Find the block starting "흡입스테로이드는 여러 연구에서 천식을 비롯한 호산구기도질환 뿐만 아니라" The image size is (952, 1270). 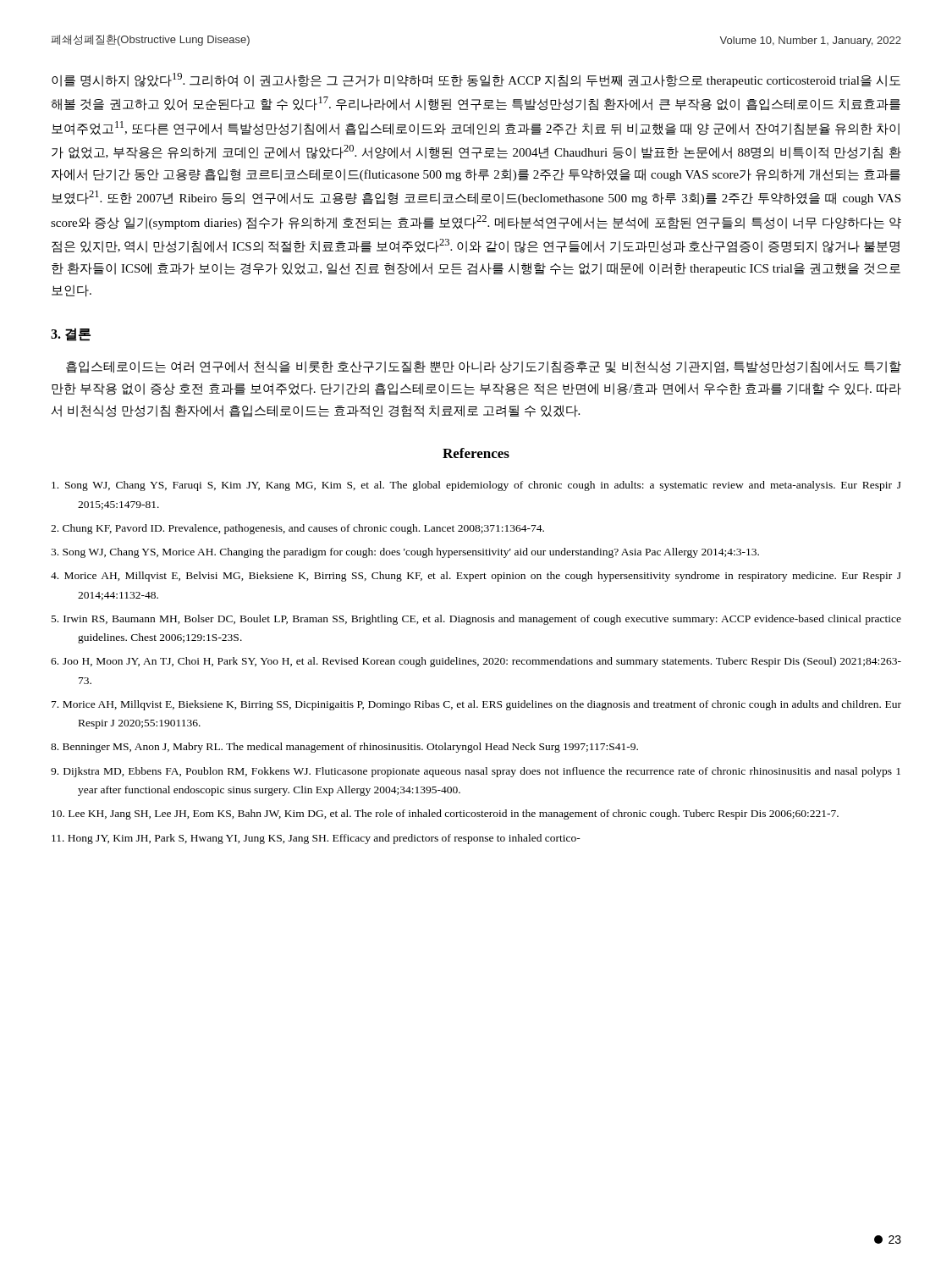[476, 388]
